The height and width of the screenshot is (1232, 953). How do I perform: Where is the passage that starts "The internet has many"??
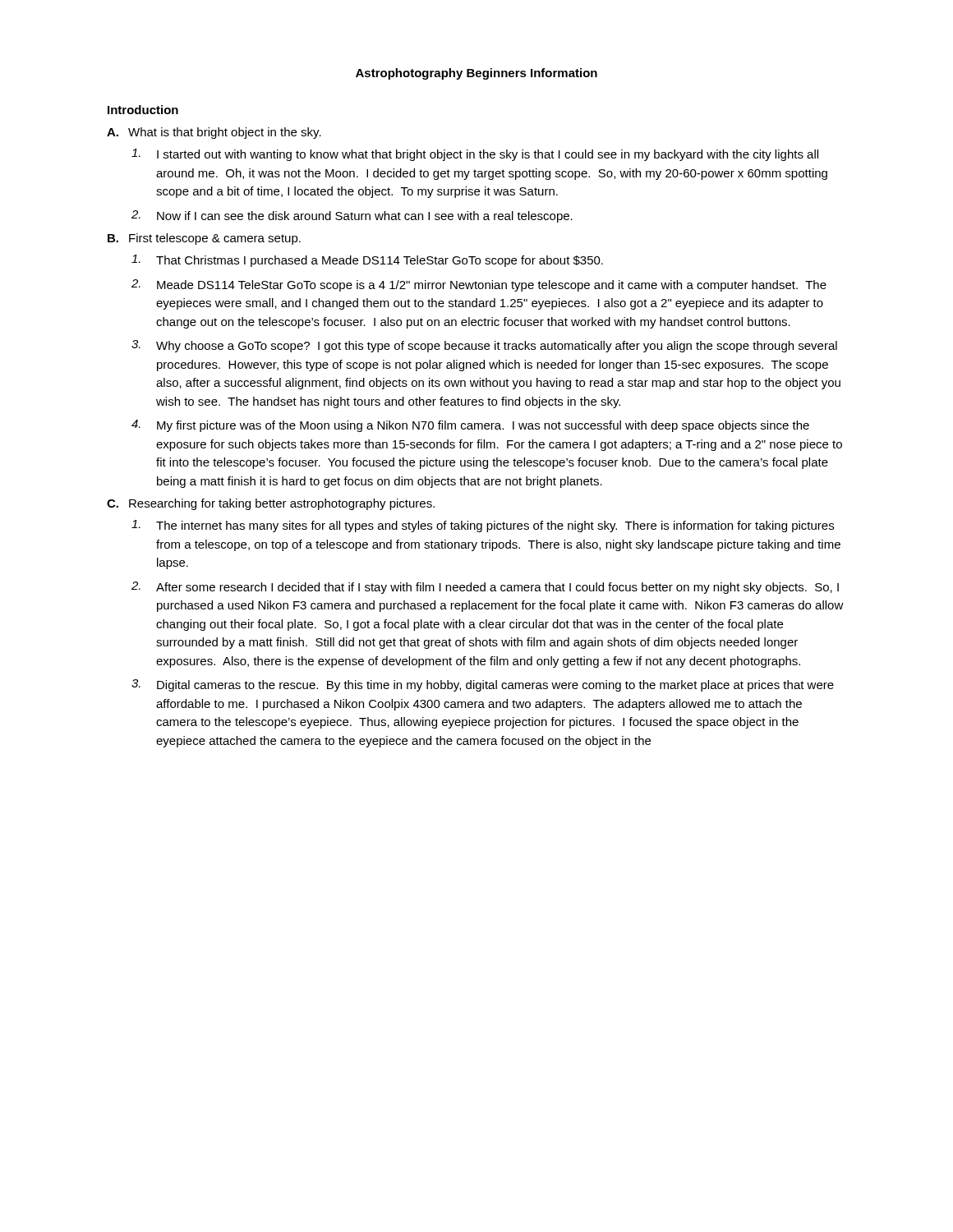(489, 544)
